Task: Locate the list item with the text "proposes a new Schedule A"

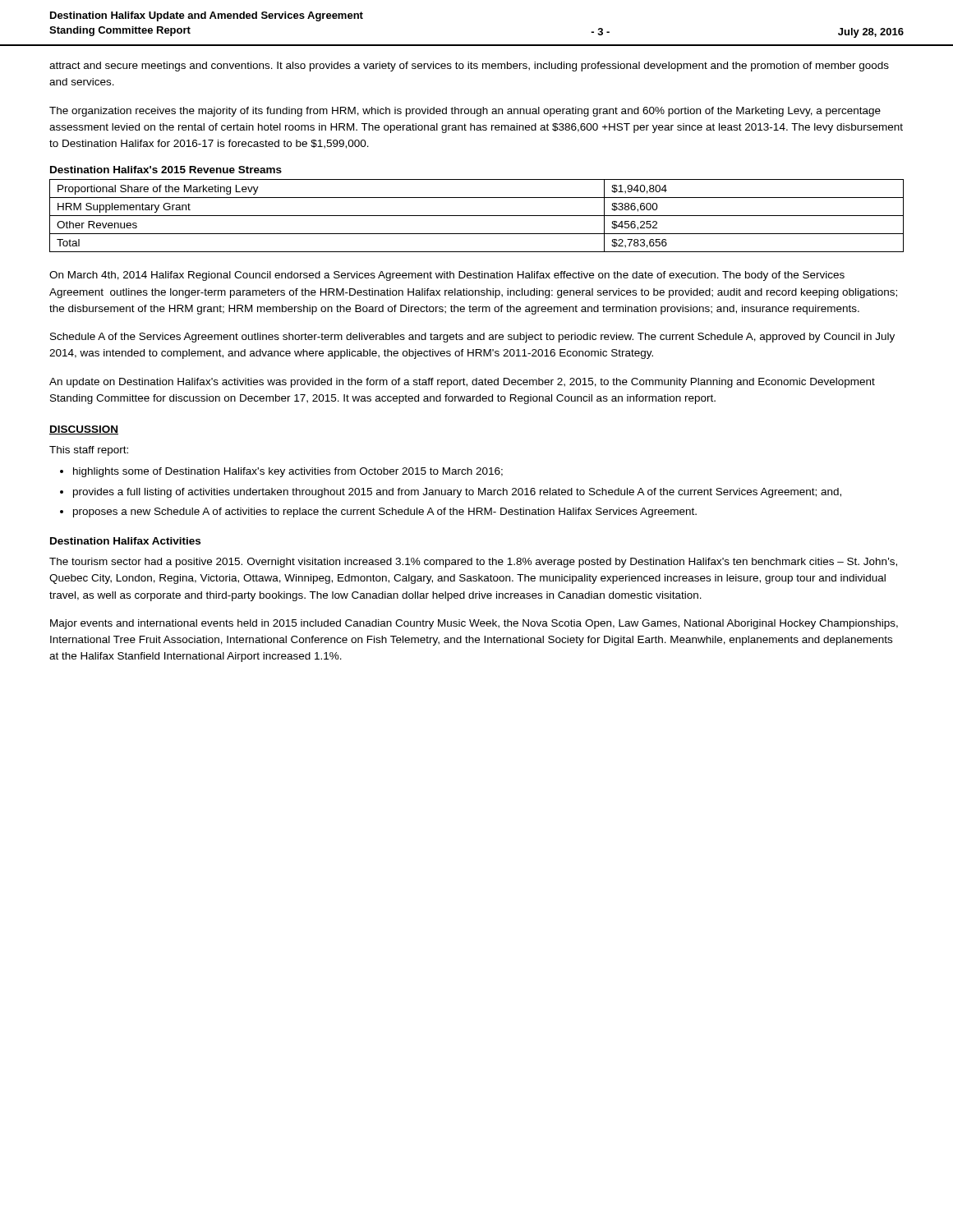Action: tap(385, 511)
